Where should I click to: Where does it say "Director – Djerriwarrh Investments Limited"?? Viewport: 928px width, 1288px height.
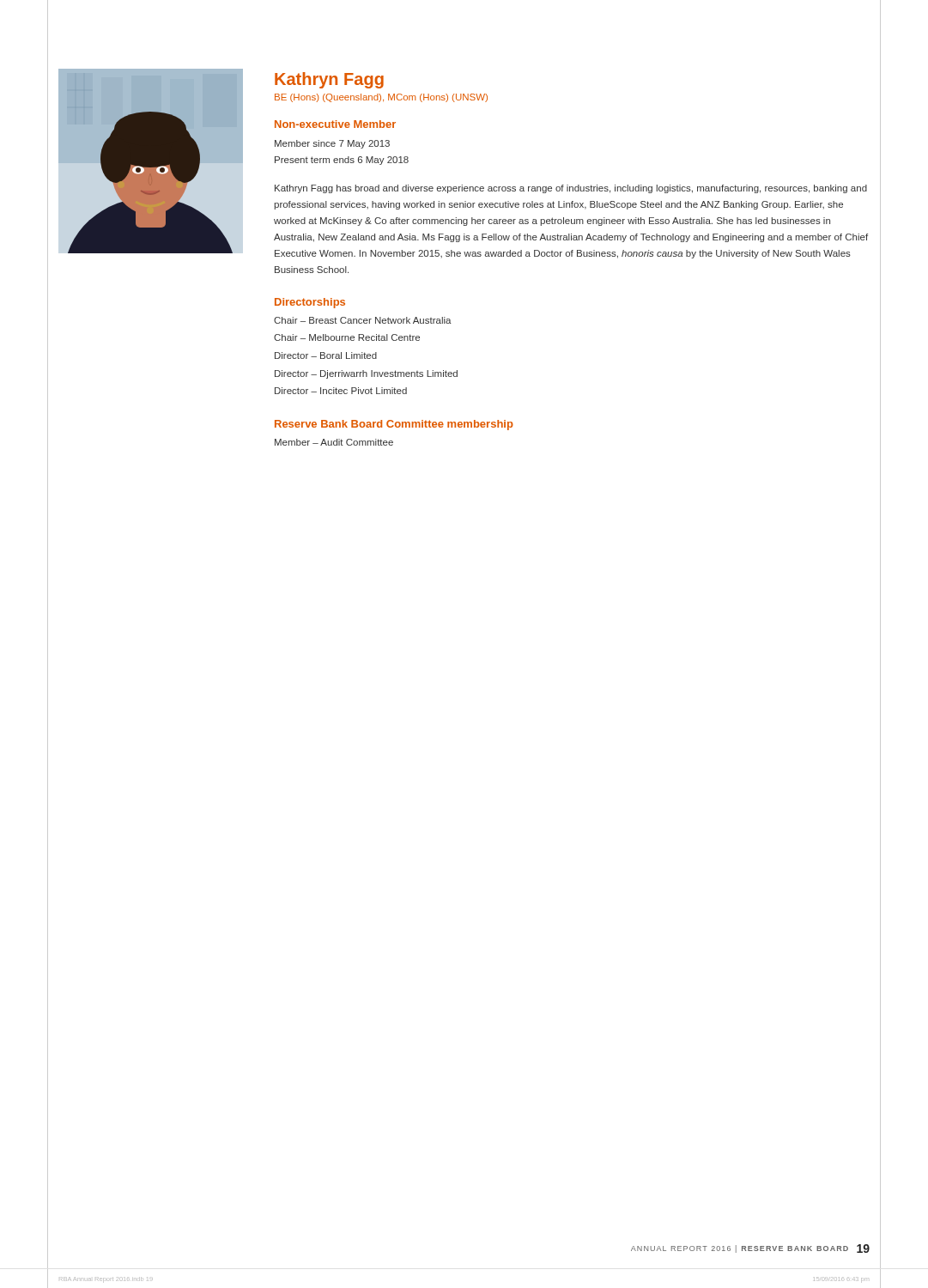pyautogui.click(x=366, y=373)
